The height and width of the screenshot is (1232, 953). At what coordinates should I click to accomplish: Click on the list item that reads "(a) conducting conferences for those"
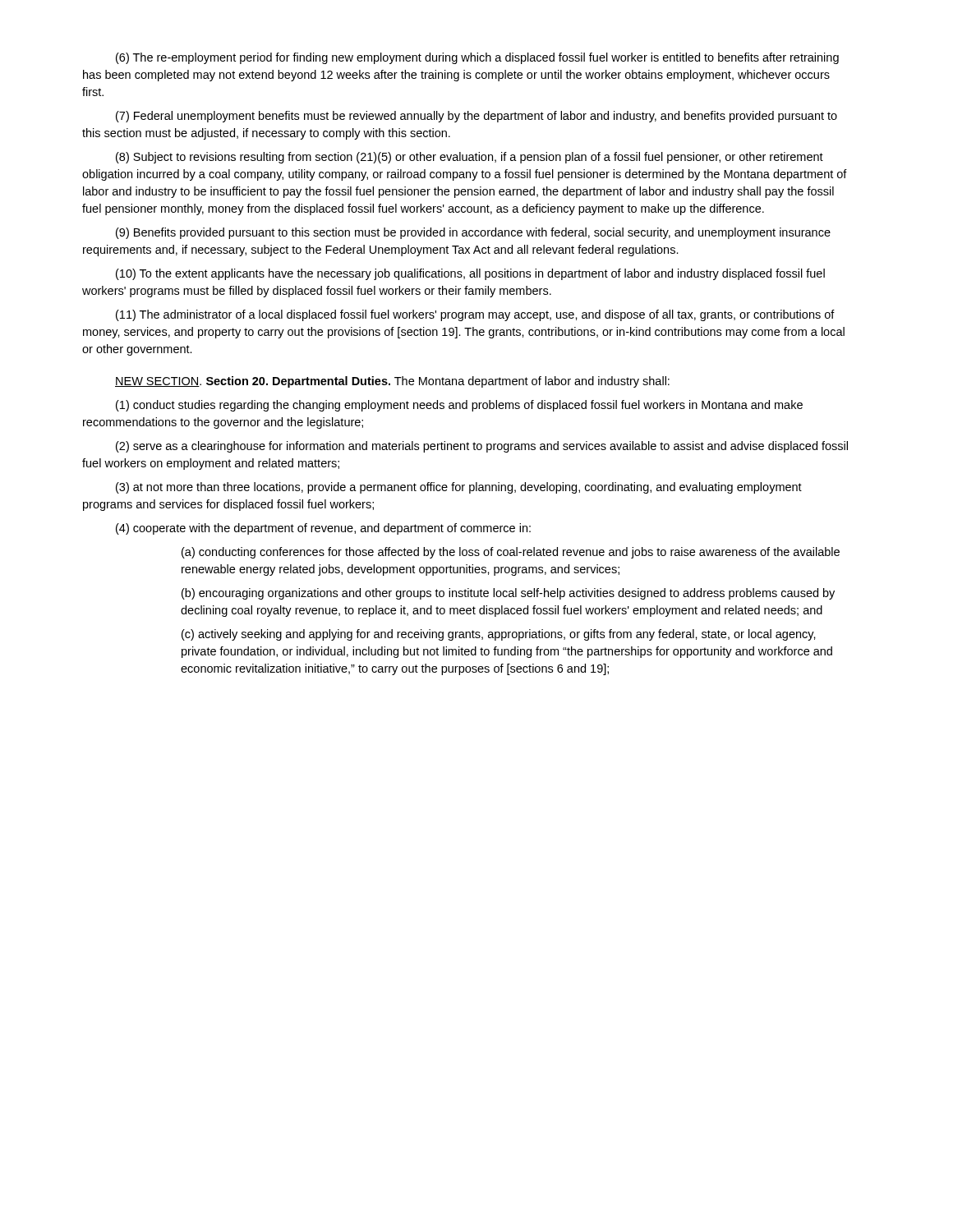(x=468, y=561)
